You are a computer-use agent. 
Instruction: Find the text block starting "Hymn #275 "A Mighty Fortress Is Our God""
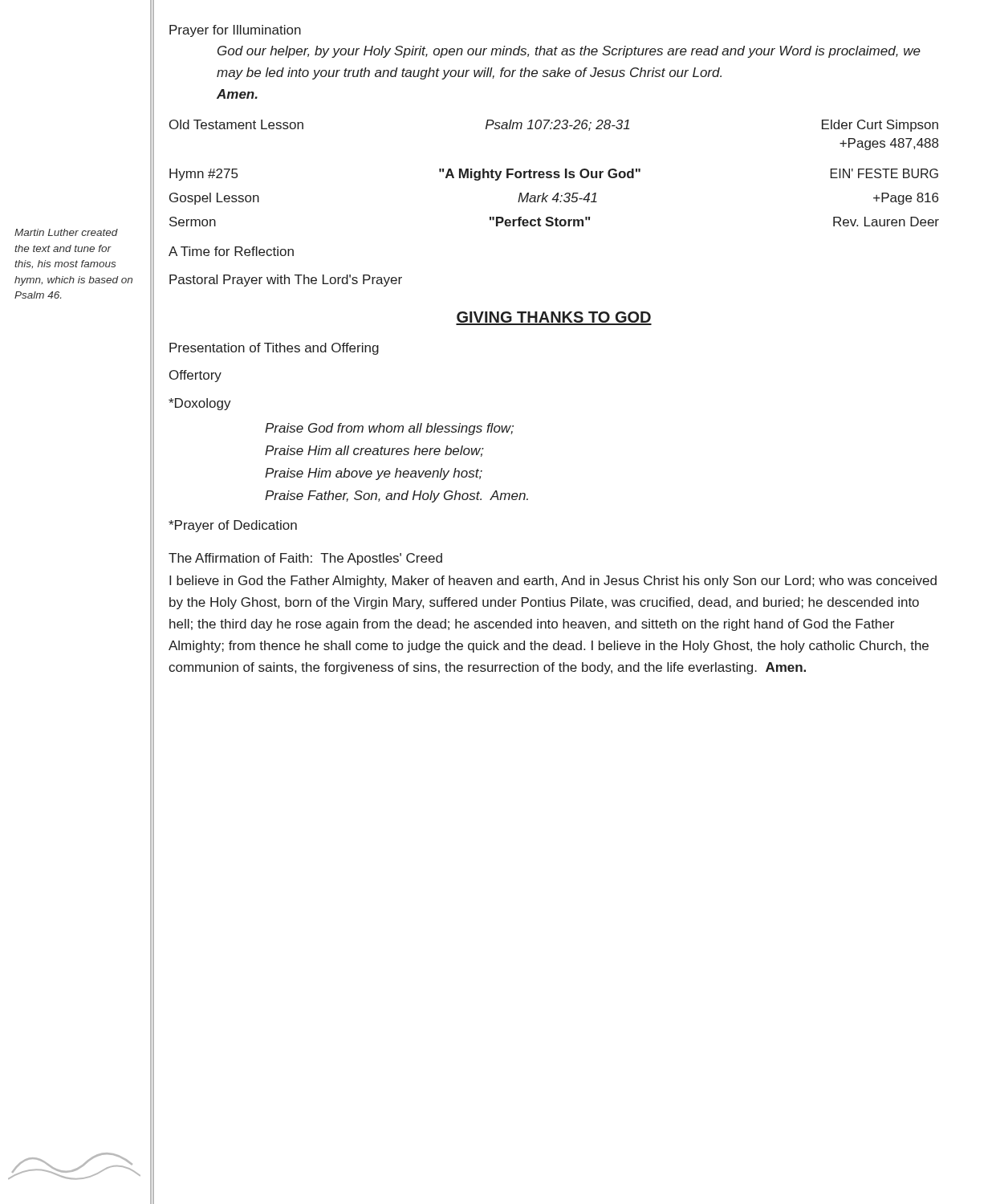[x=554, y=174]
